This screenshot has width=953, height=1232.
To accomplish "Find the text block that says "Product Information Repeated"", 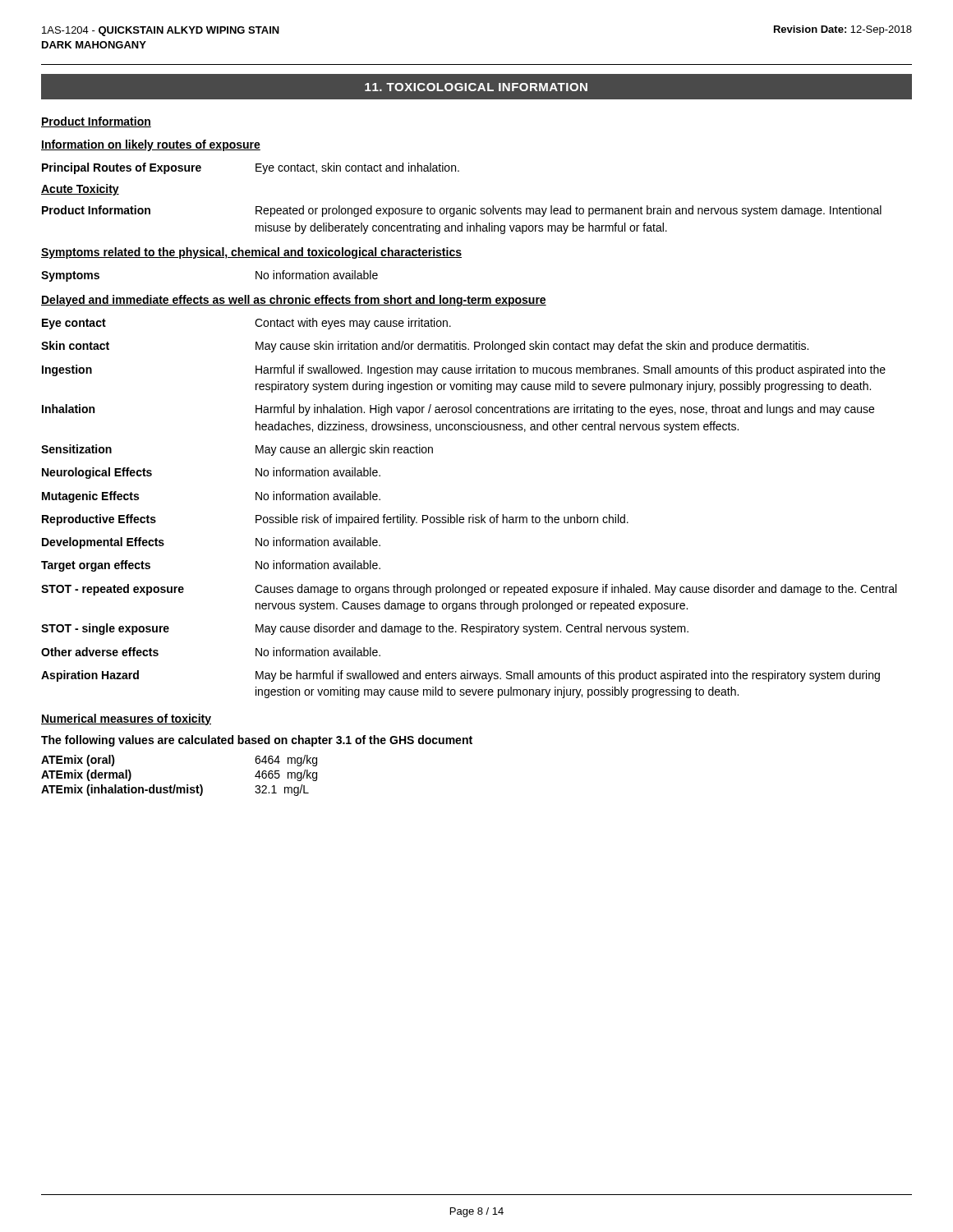I will coord(476,219).
